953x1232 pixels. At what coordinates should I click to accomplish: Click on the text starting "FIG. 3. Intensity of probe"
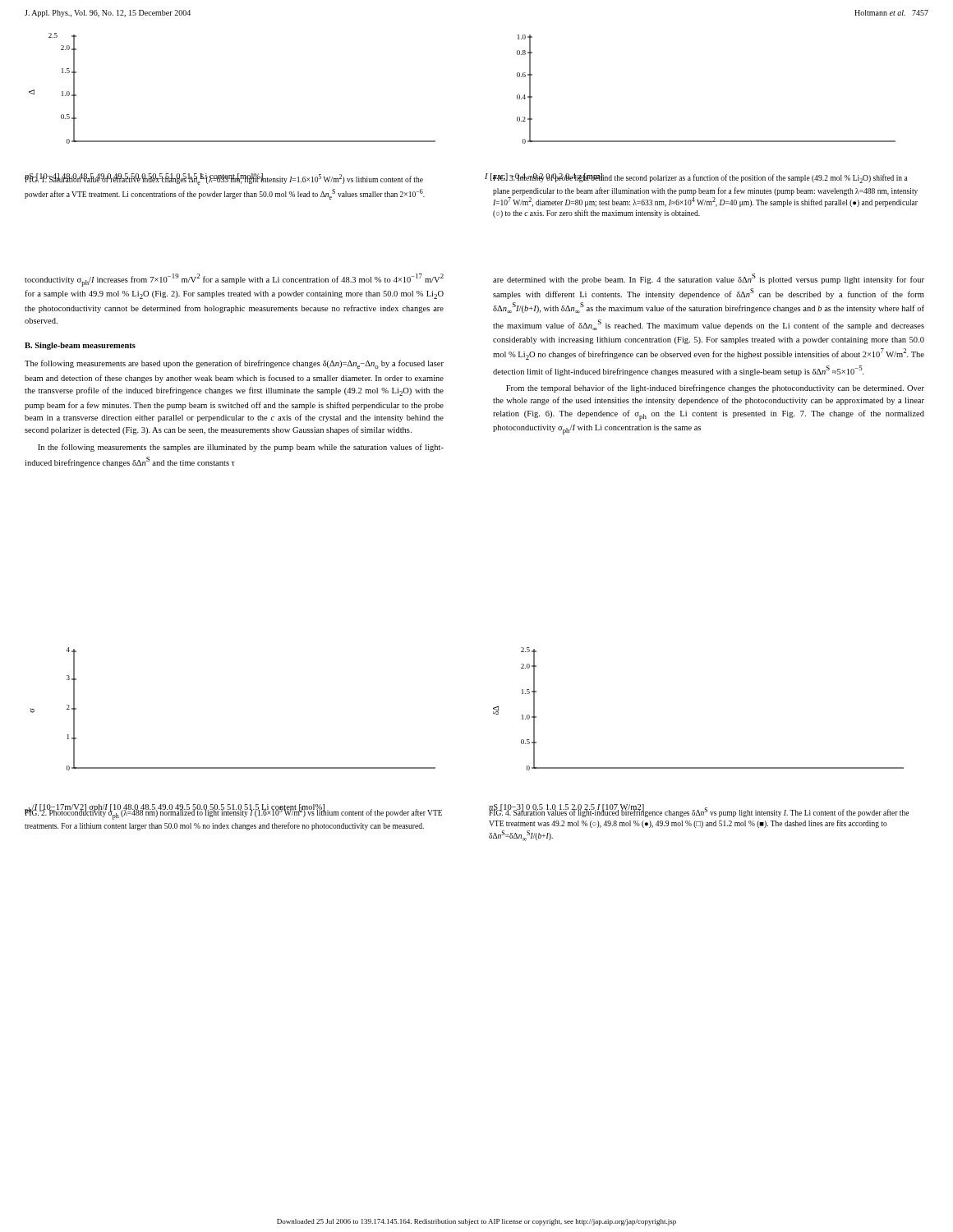coord(705,196)
